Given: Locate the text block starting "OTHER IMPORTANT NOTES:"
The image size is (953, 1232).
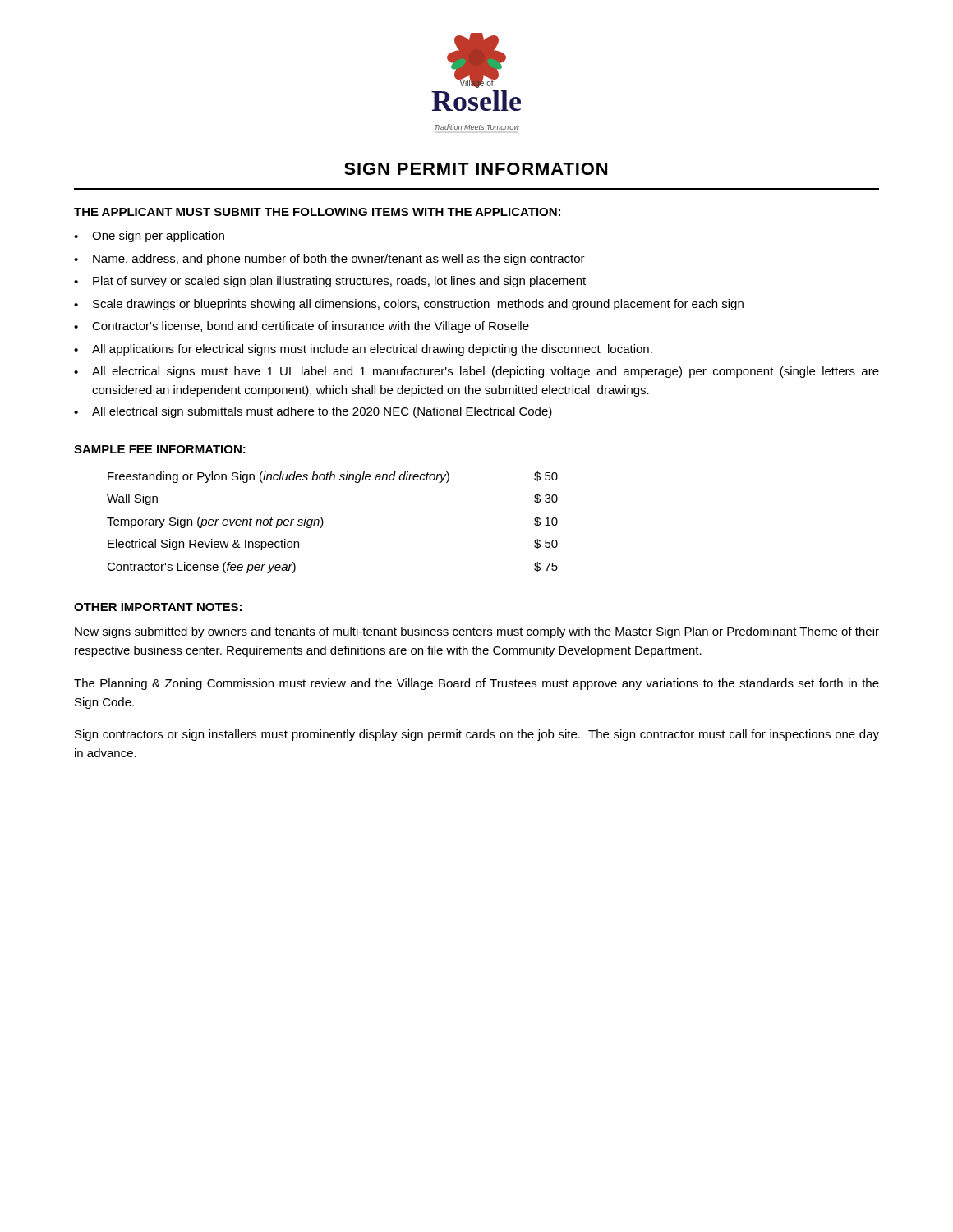Looking at the screenshot, I should coord(158,607).
